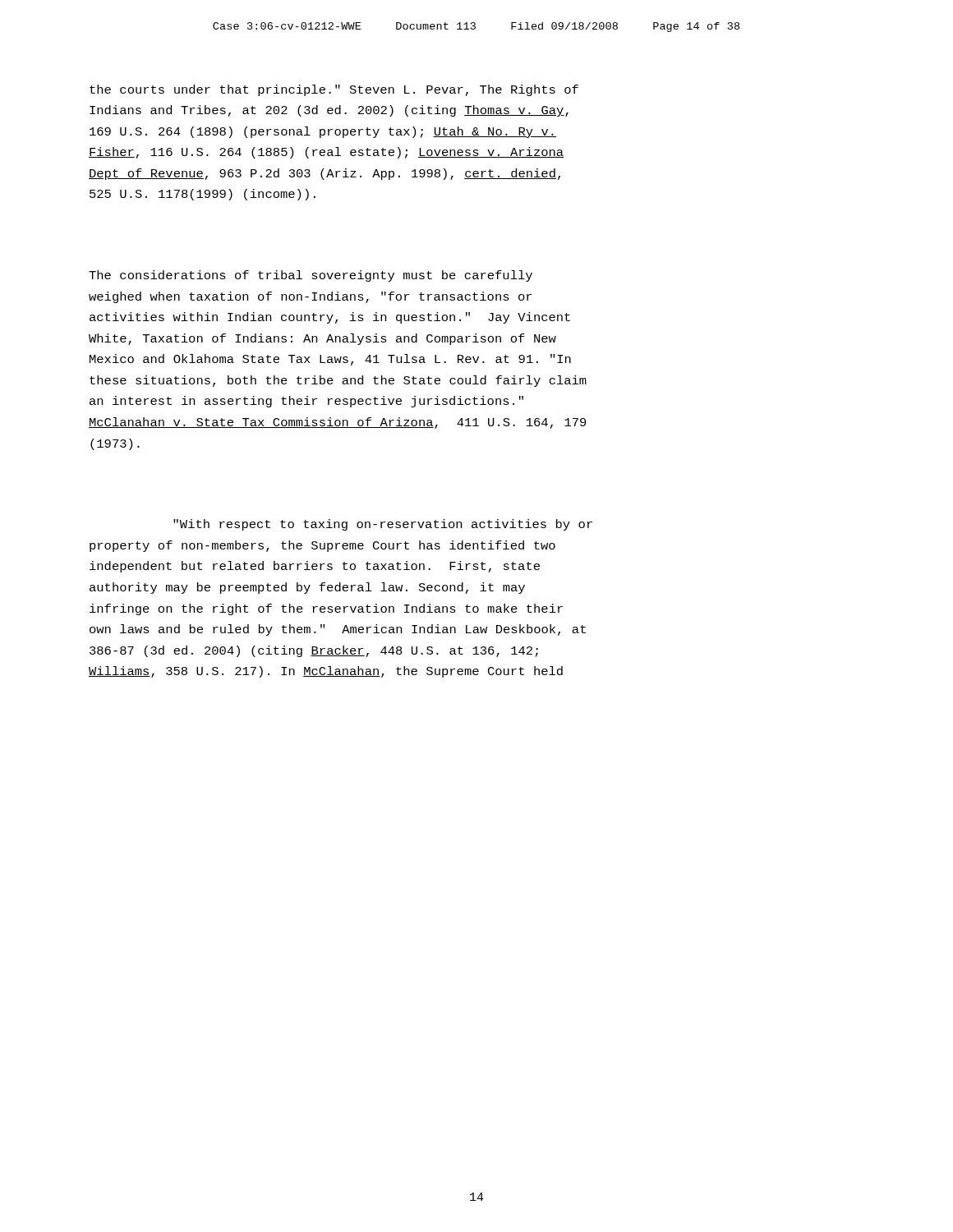Select the text block containing "The considerations of tribal sovereignty must be carefully"
953x1232 pixels.
pyautogui.click(x=338, y=370)
